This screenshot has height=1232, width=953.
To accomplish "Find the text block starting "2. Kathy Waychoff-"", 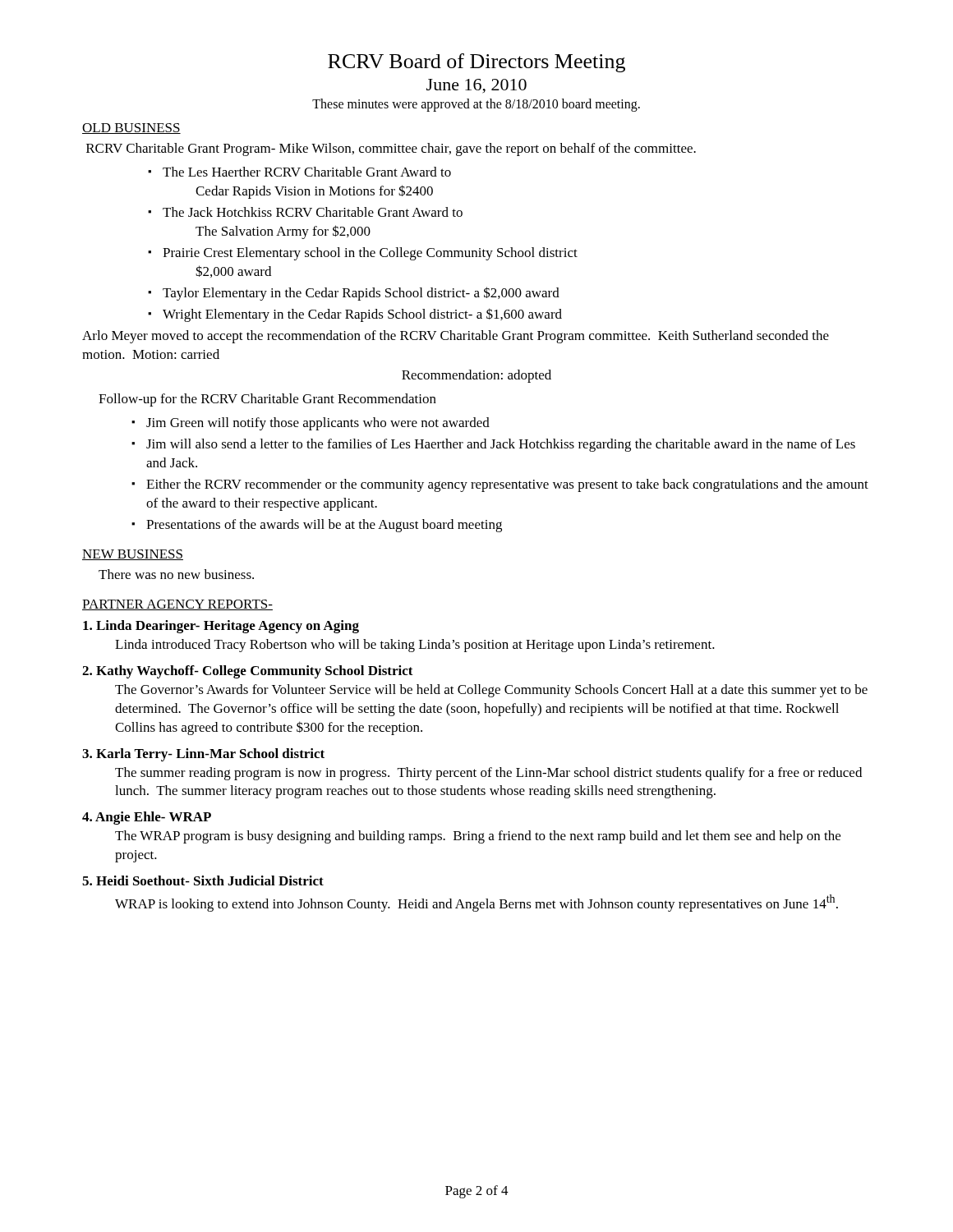I will point(247,670).
